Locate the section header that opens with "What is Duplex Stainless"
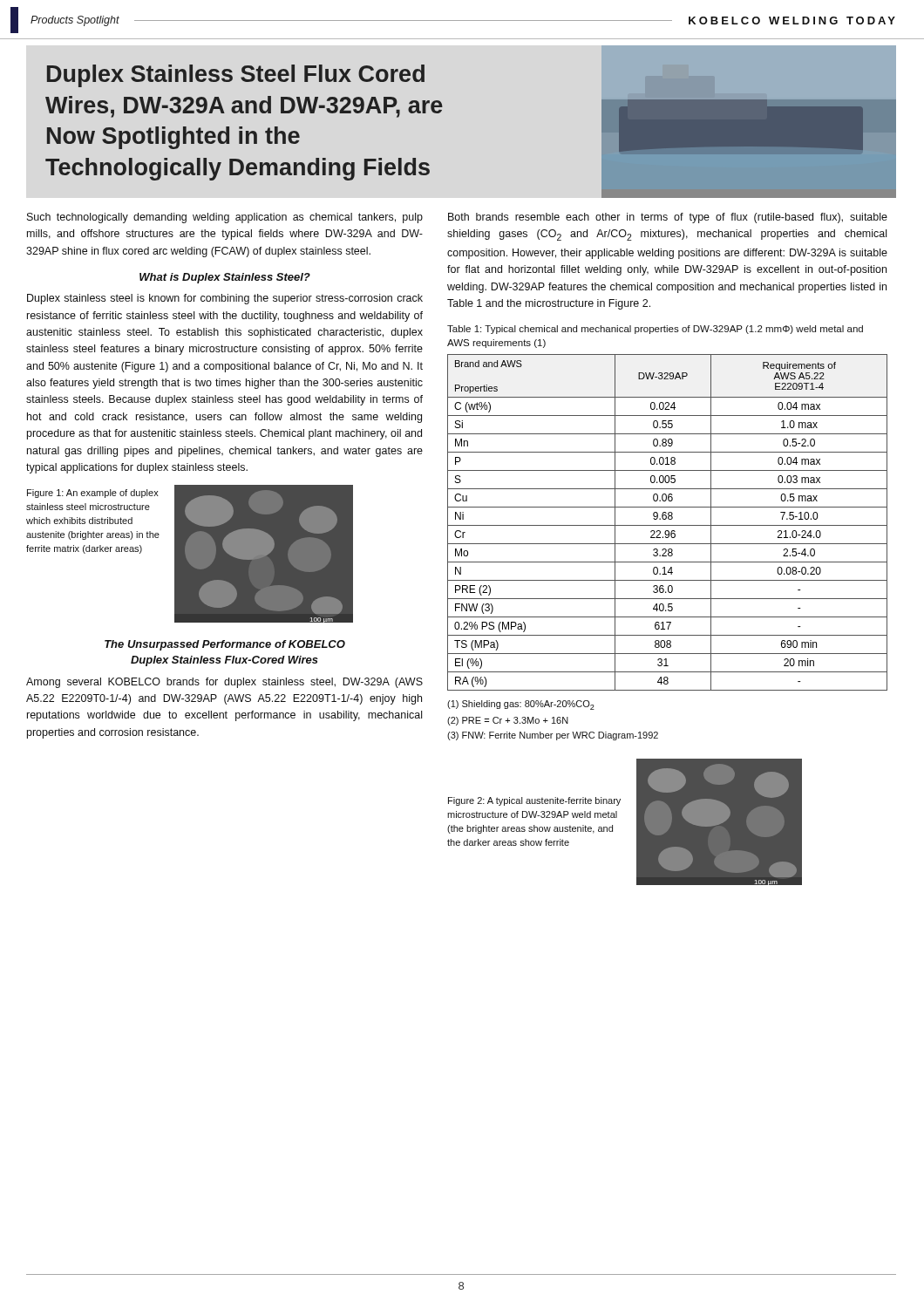The image size is (924, 1308). tap(224, 277)
